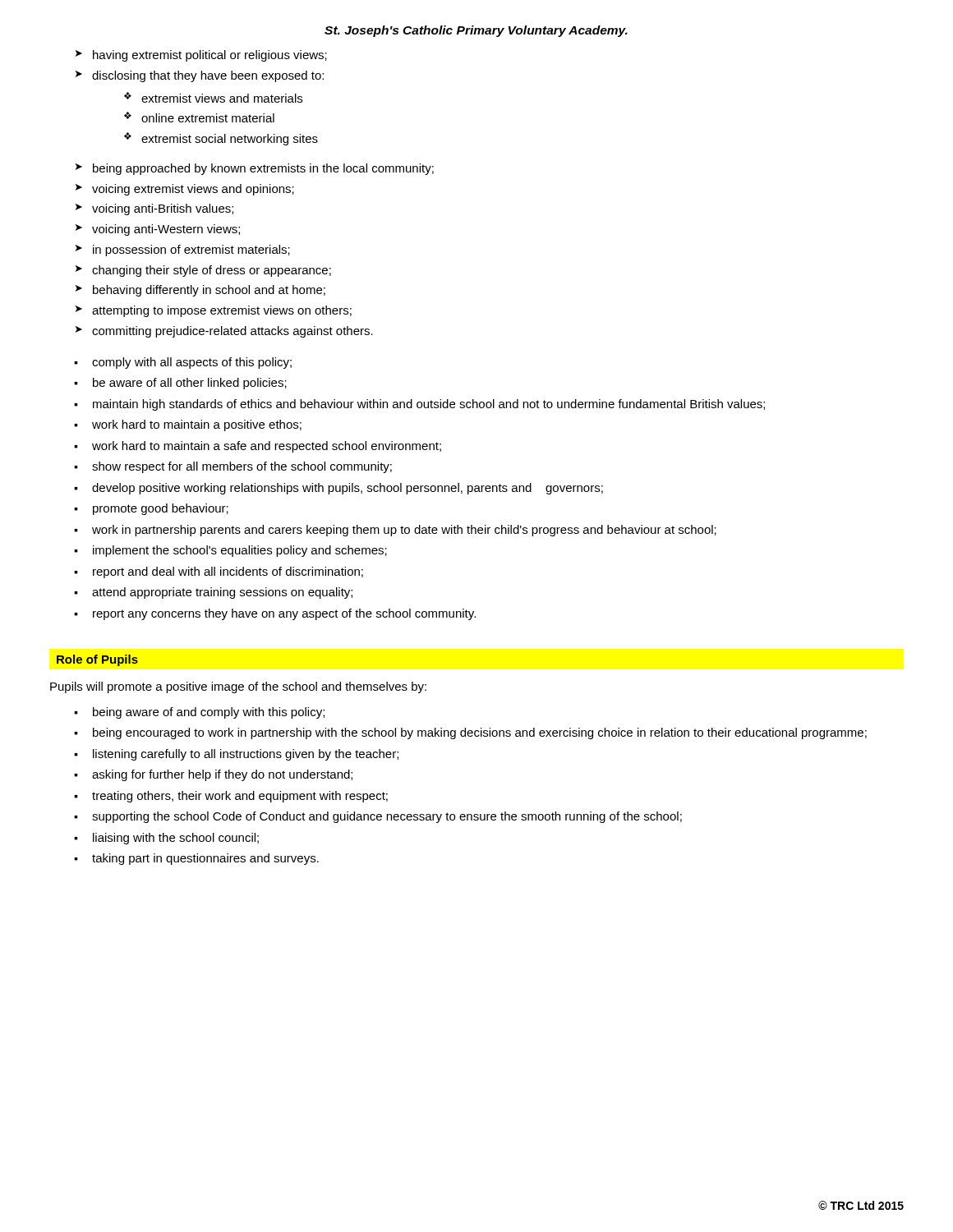Click where it says "Role of Pupils"
This screenshot has width=953, height=1232.
97,660
